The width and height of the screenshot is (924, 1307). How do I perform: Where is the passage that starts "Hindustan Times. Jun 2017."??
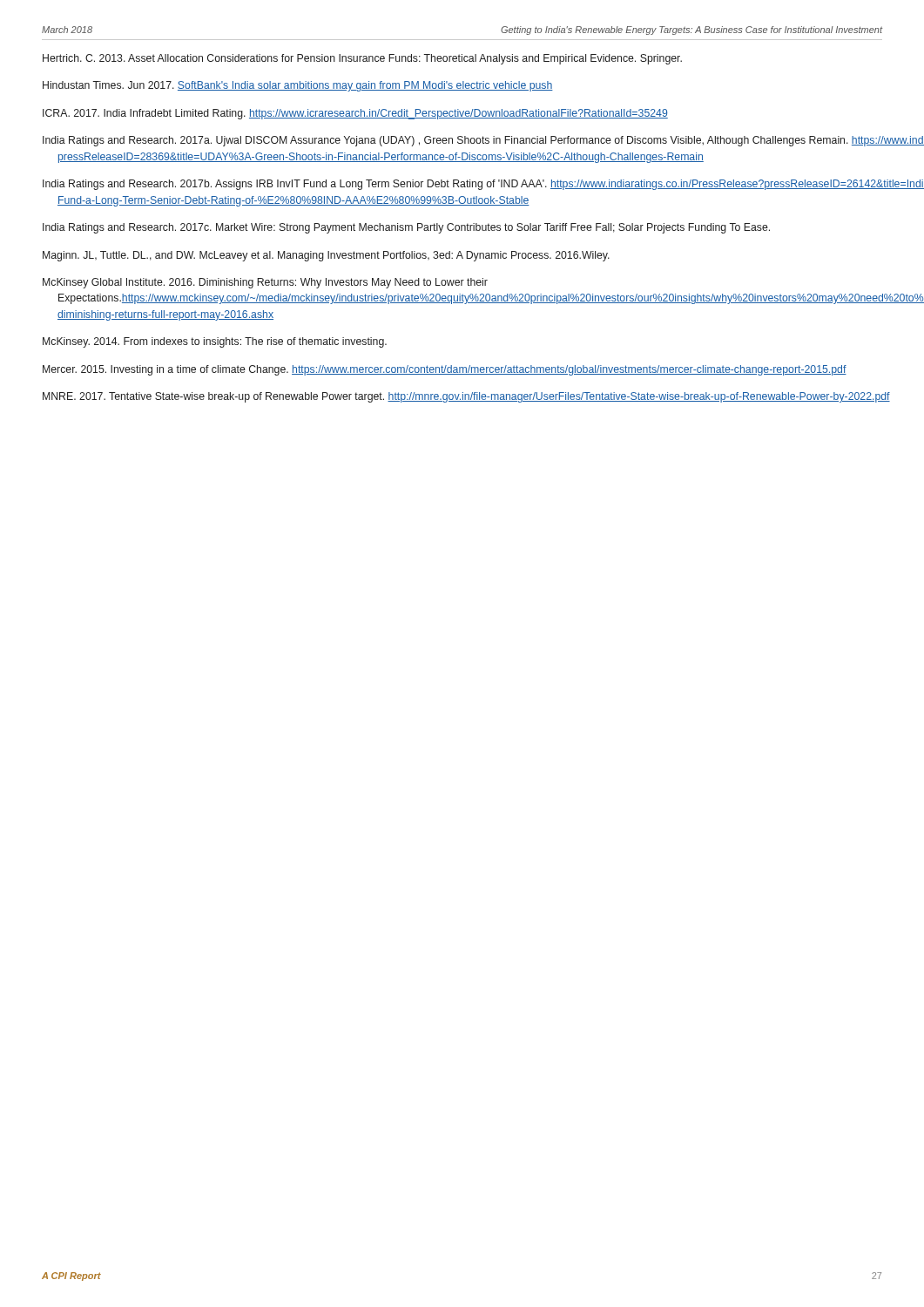pyautogui.click(x=297, y=86)
